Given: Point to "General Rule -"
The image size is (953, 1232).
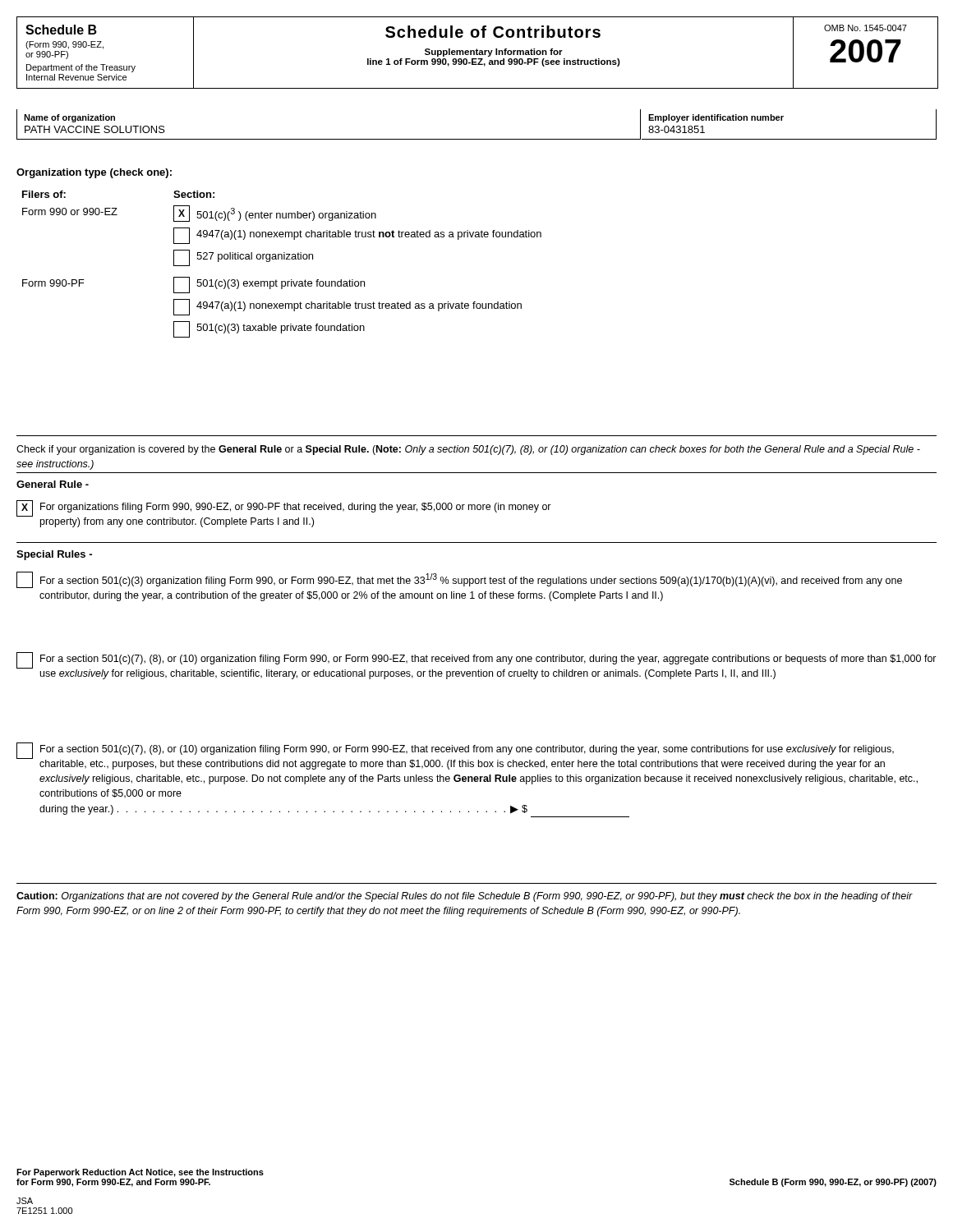Looking at the screenshot, I should [x=476, y=484].
